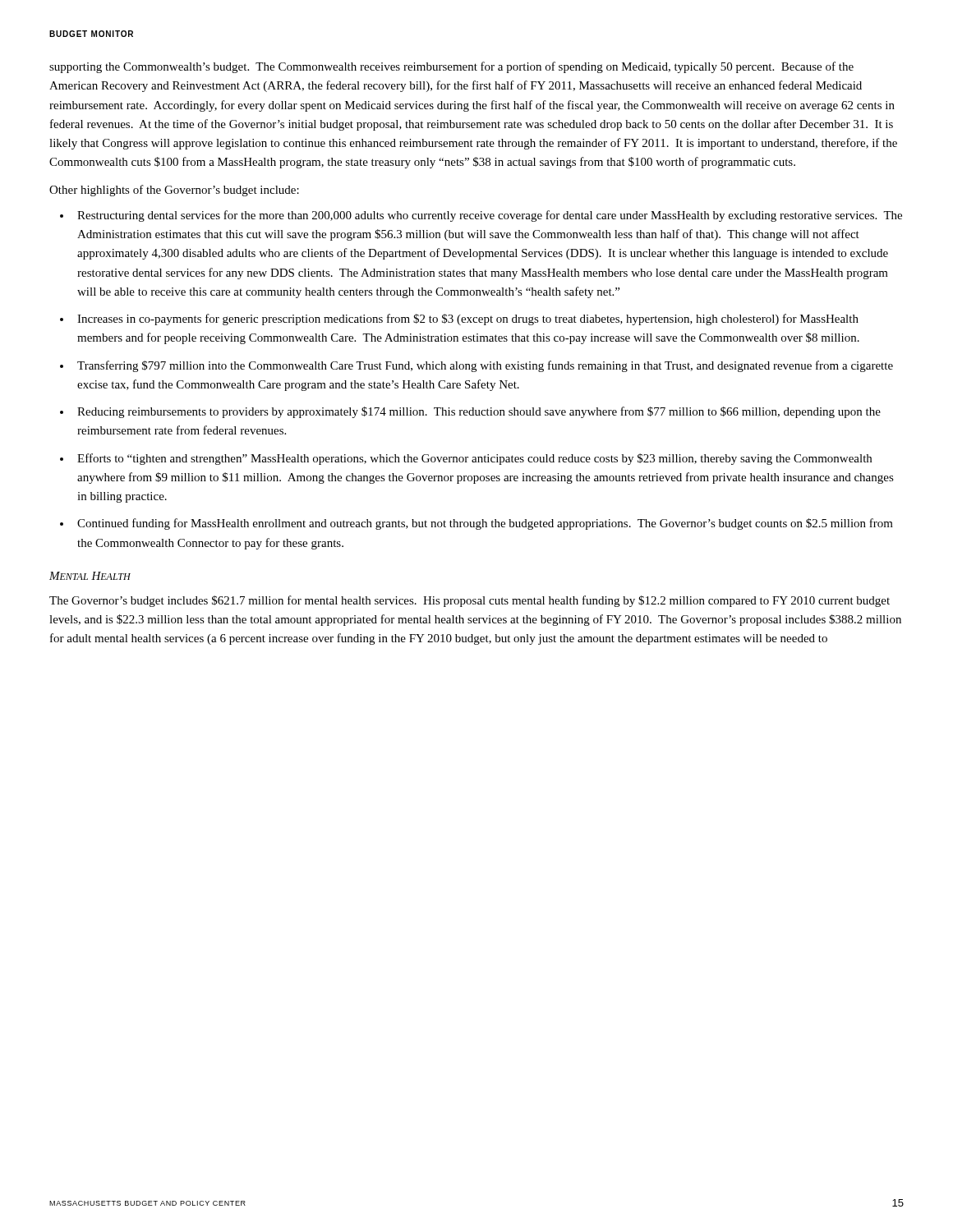Screen dimensions: 1232x953
Task: Where is the passage that starts "Restructuring dental services for"?
Action: click(x=490, y=253)
